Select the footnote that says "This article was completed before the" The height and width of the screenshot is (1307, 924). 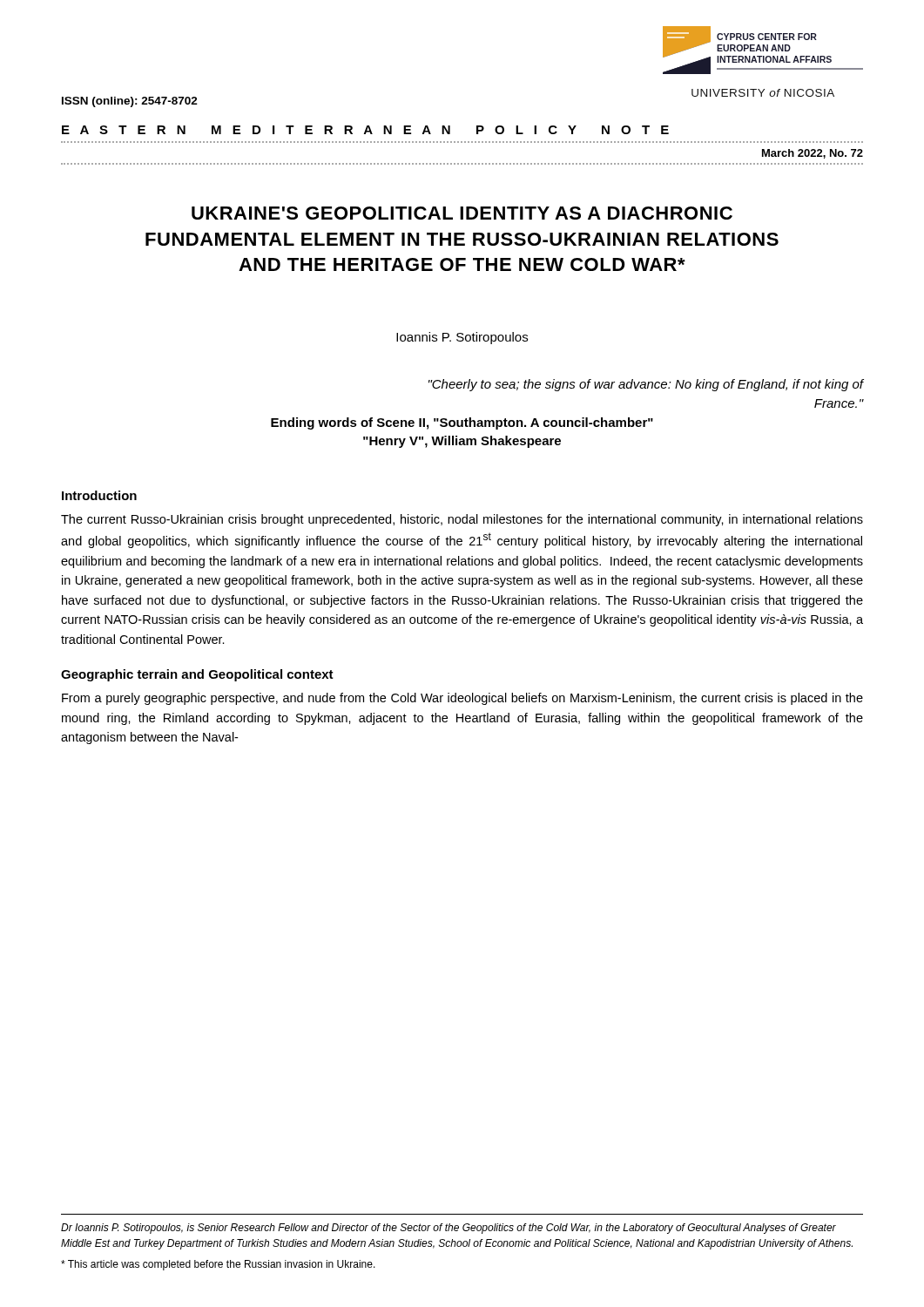pyautogui.click(x=218, y=1264)
